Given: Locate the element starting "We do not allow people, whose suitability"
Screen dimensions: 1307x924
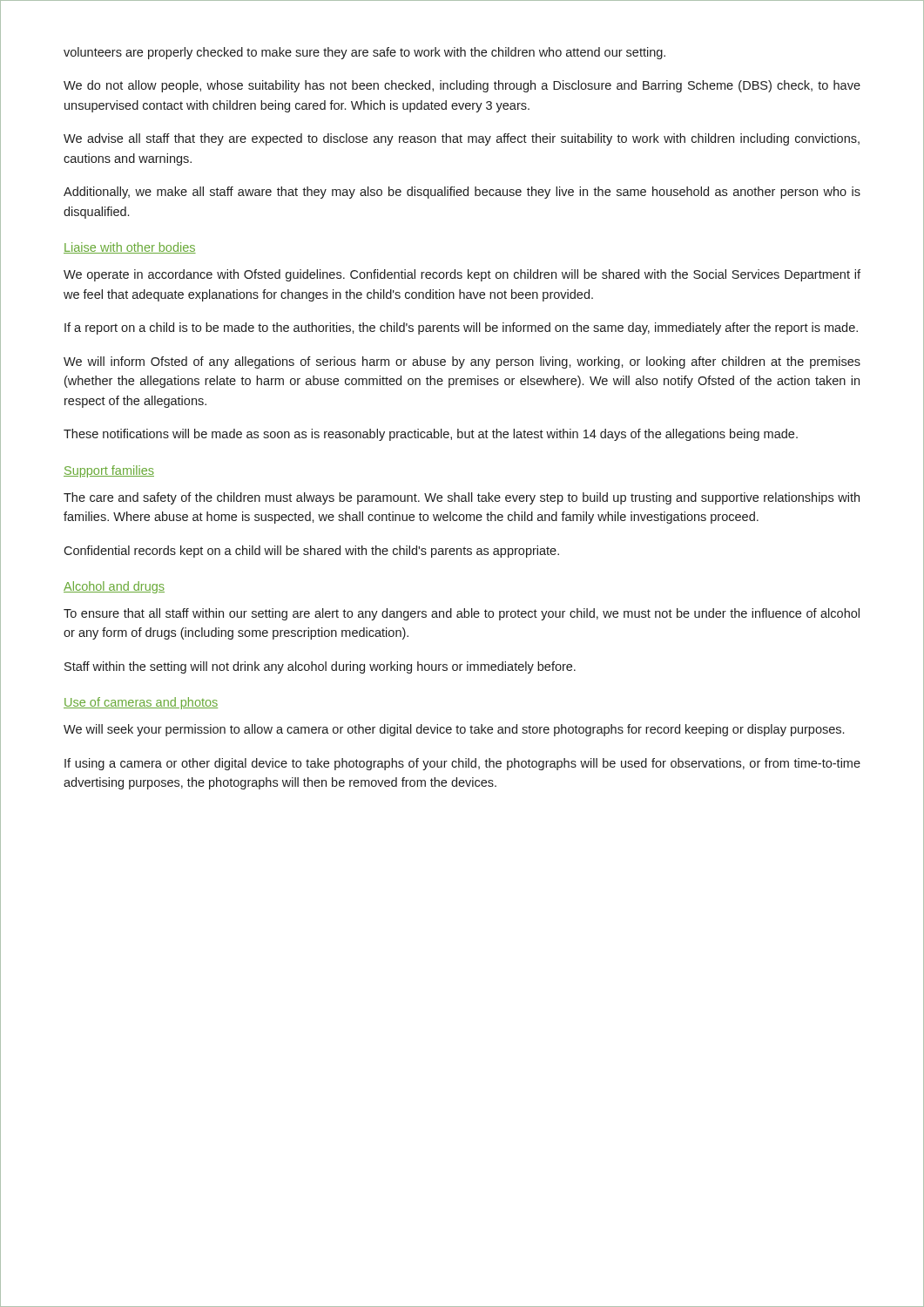Looking at the screenshot, I should [462, 96].
